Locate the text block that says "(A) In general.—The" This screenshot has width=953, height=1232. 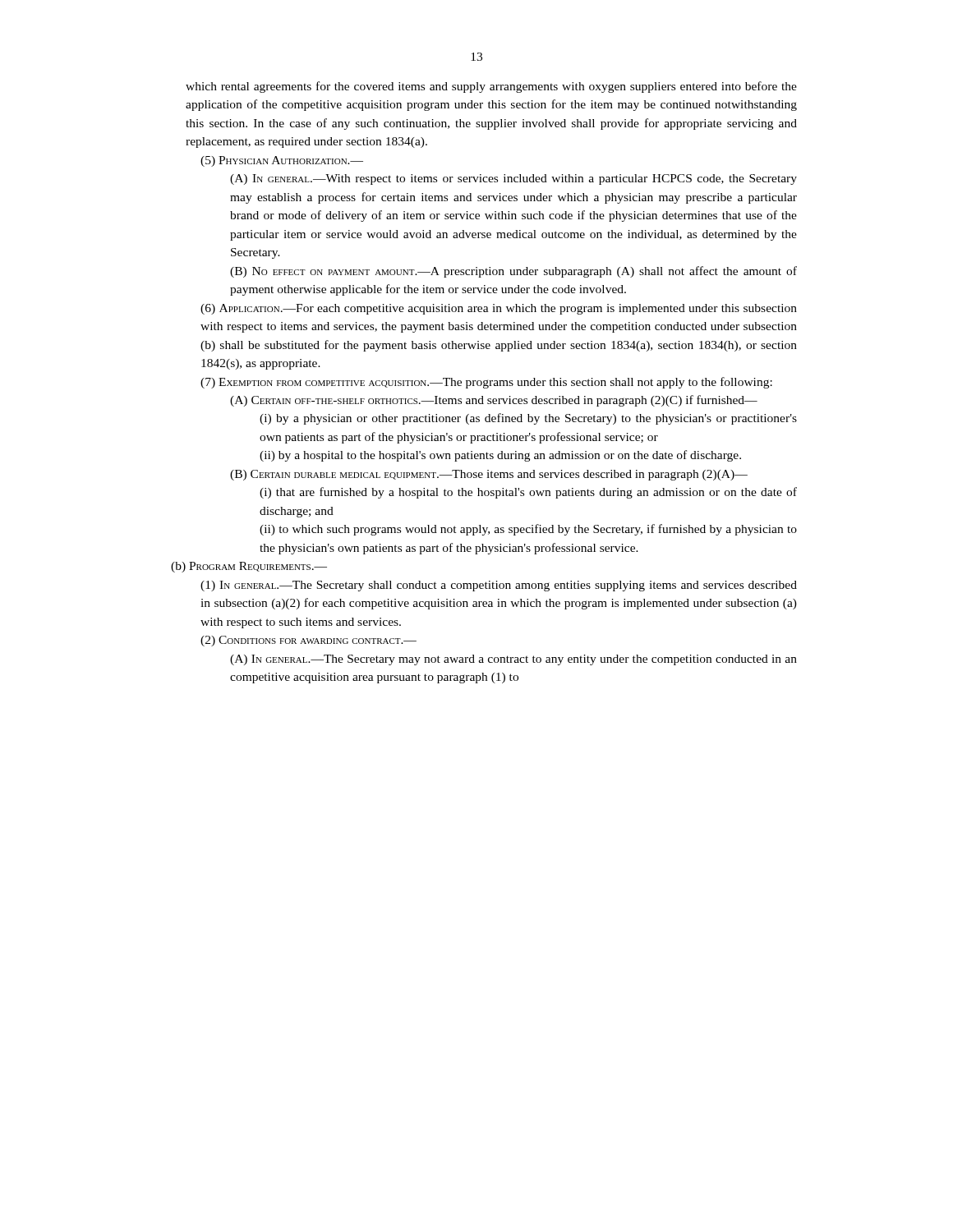coord(513,668)
